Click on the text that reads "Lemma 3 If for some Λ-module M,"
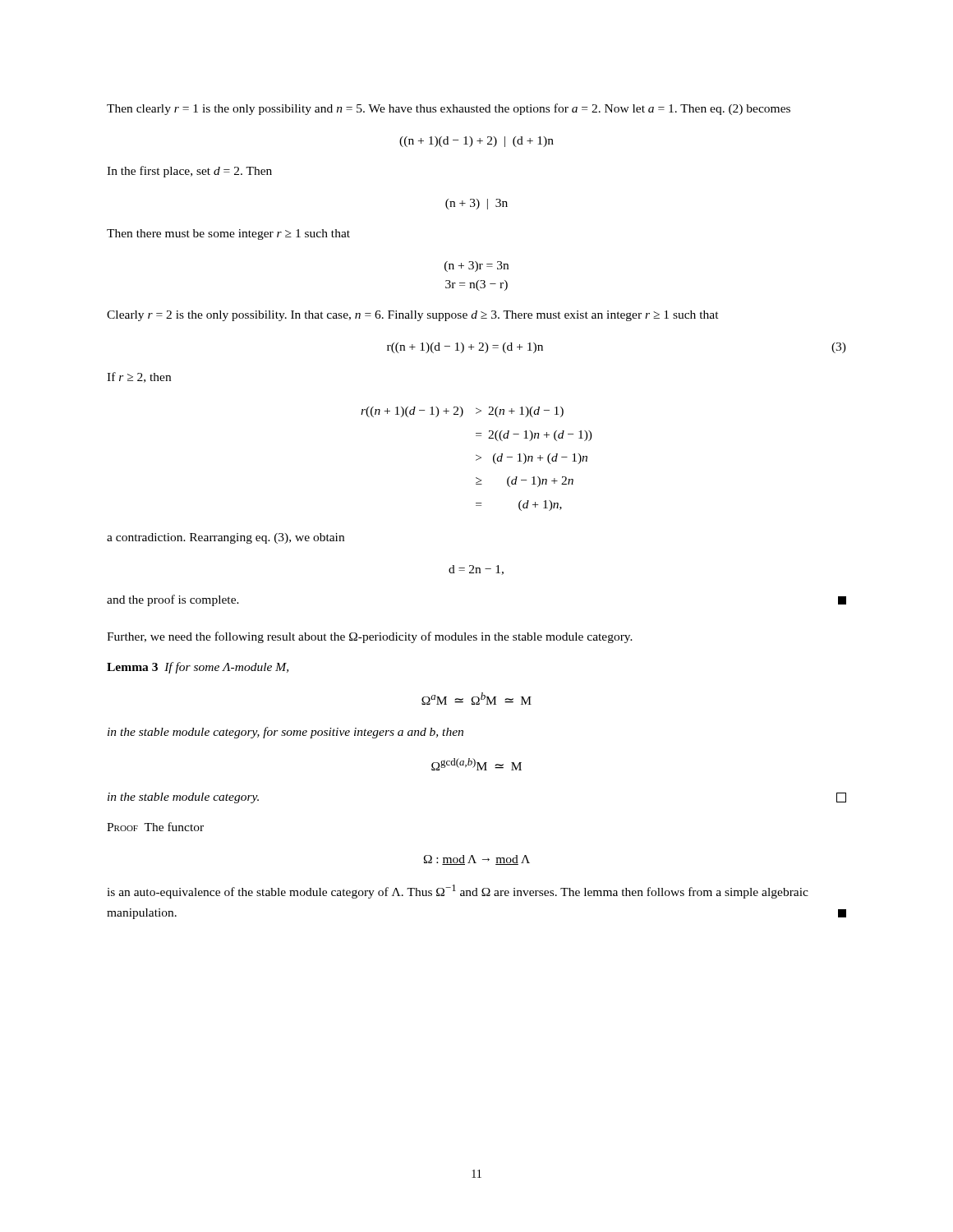 pos(198,666)
